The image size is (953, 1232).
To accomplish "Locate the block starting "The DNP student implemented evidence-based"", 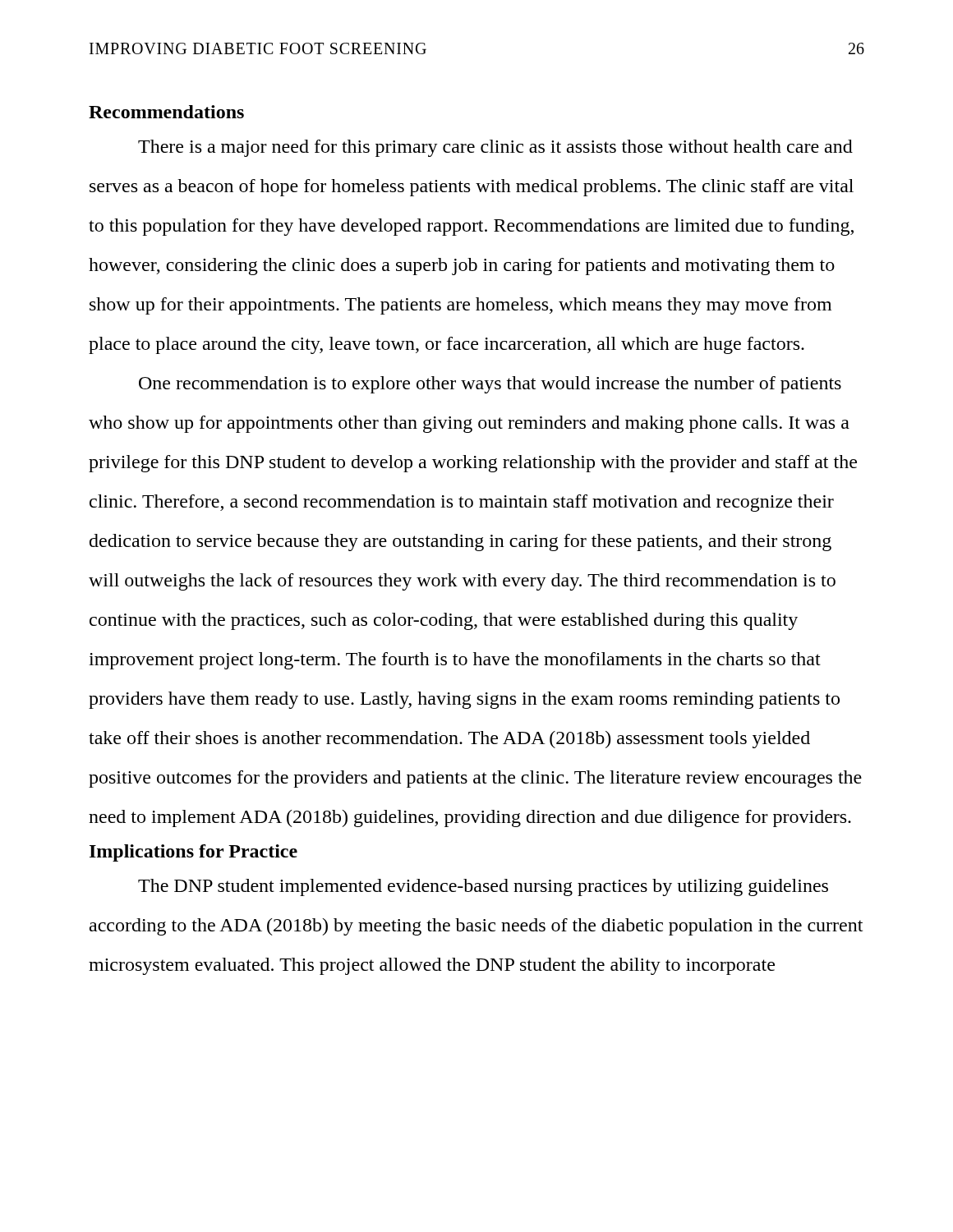I will tap(476, 925).
